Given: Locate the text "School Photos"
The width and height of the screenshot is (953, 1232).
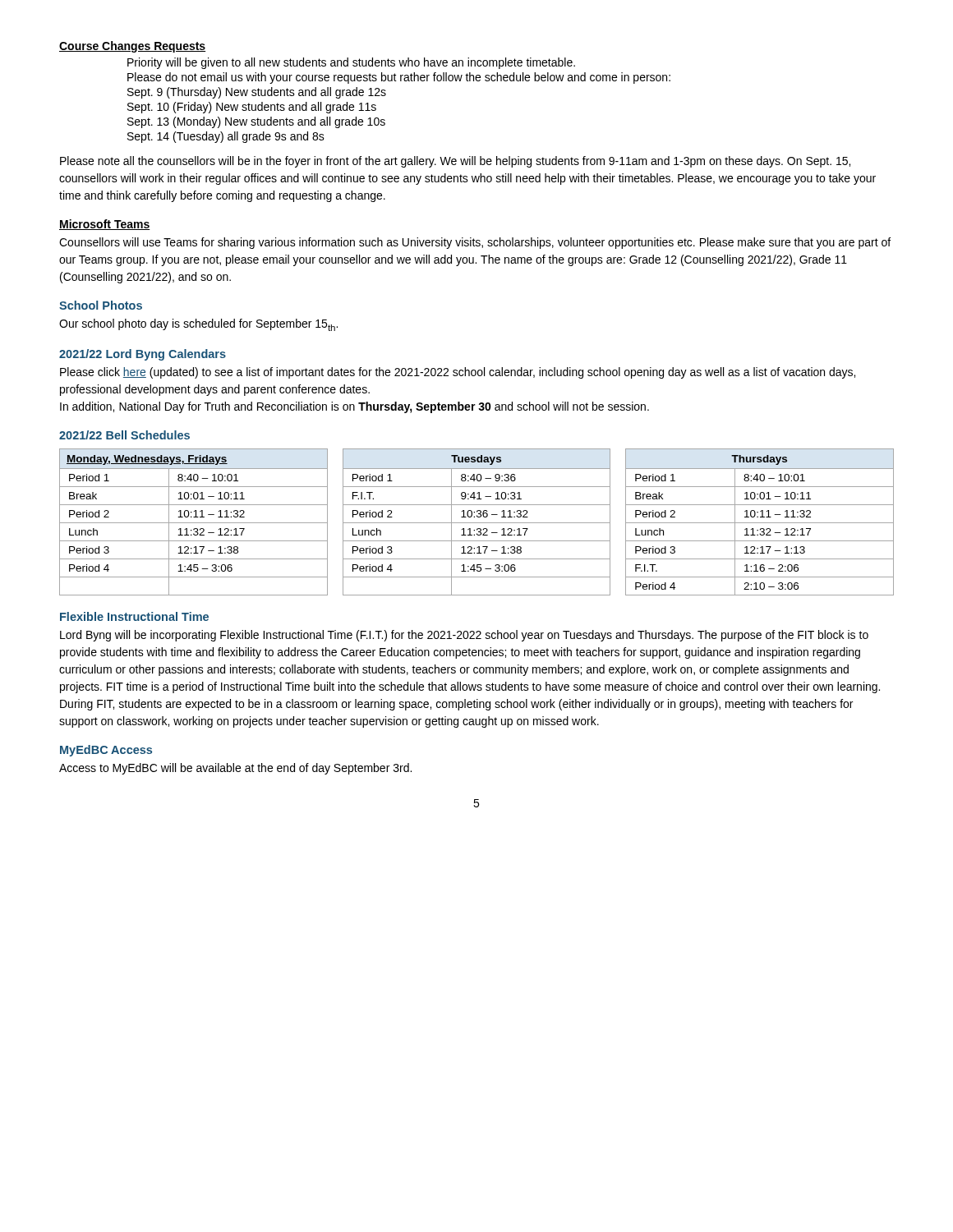Looking at the screenshot, I should (101, 306).
